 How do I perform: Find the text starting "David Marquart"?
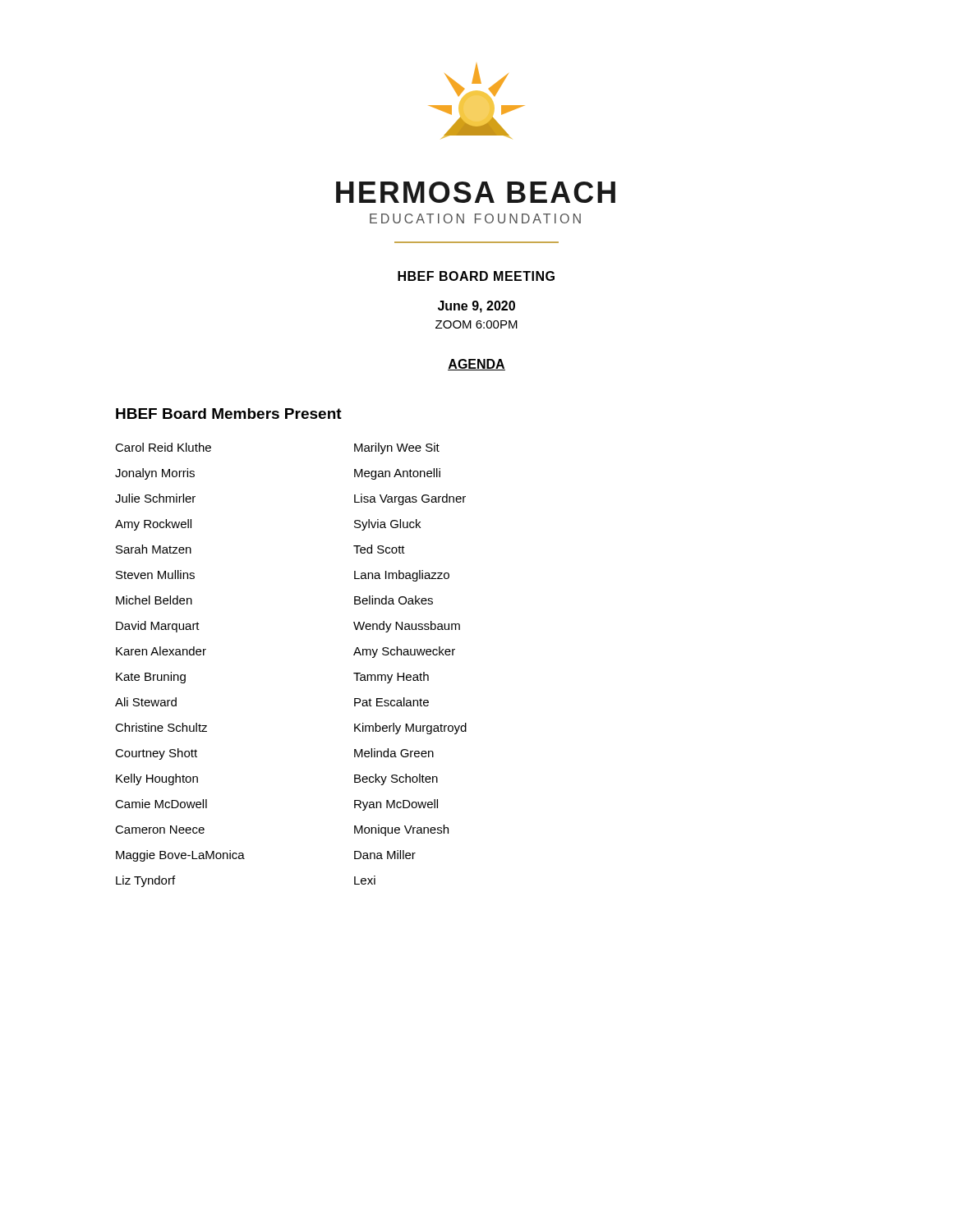coord(157,625)
